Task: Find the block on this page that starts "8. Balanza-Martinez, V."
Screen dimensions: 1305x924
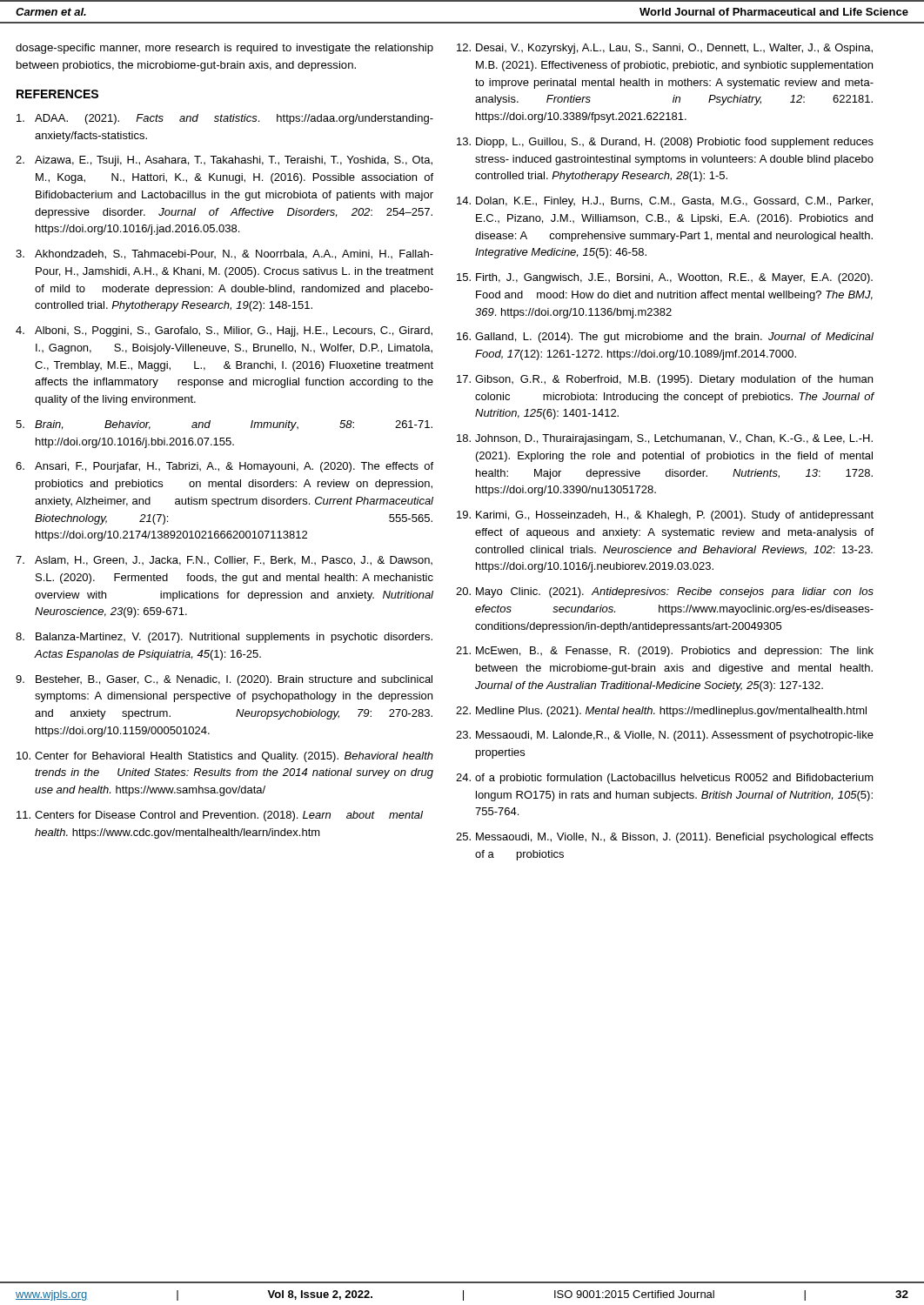Action: tap(224, 645)
